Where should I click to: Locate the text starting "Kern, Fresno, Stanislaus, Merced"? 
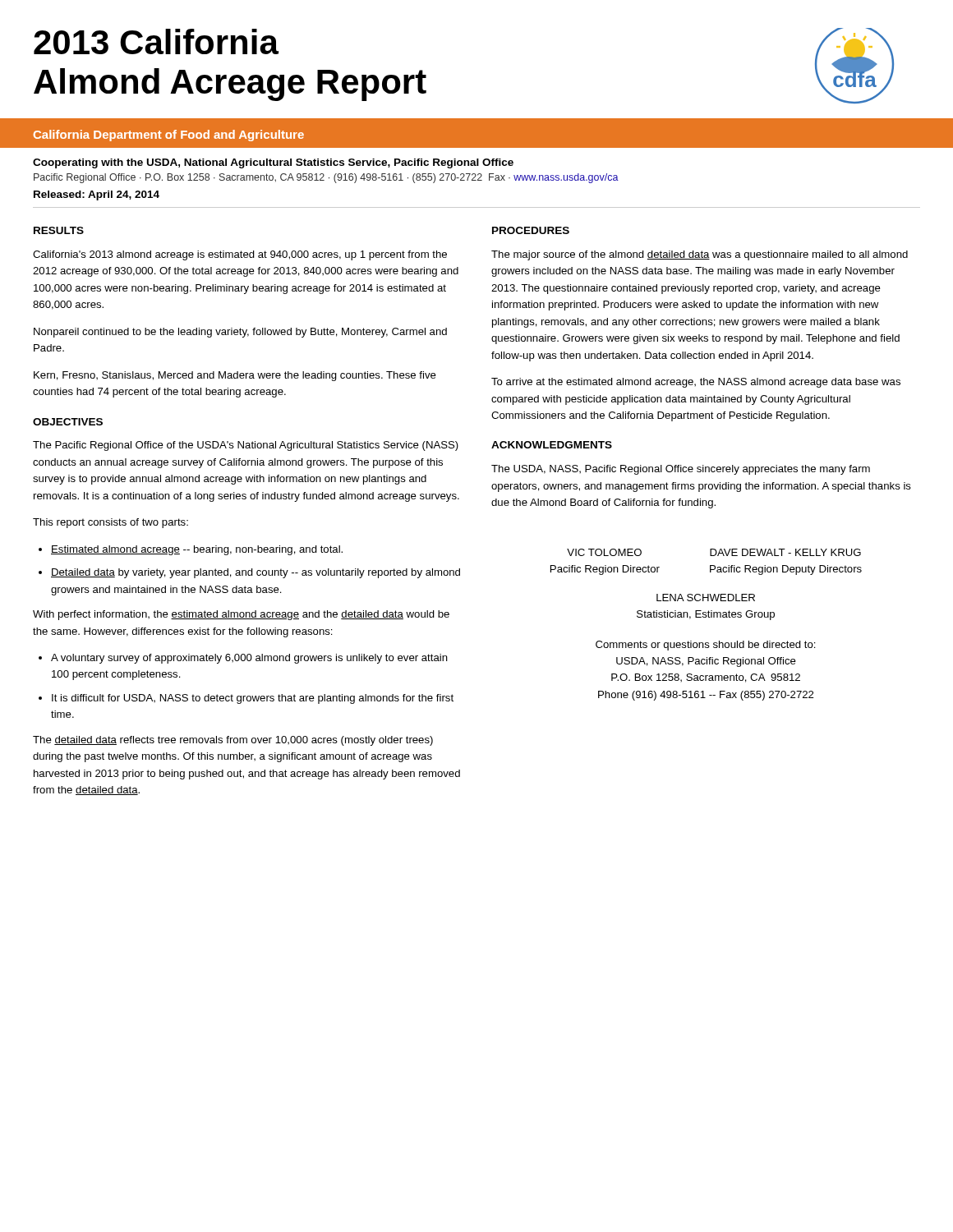click(235, 383)
